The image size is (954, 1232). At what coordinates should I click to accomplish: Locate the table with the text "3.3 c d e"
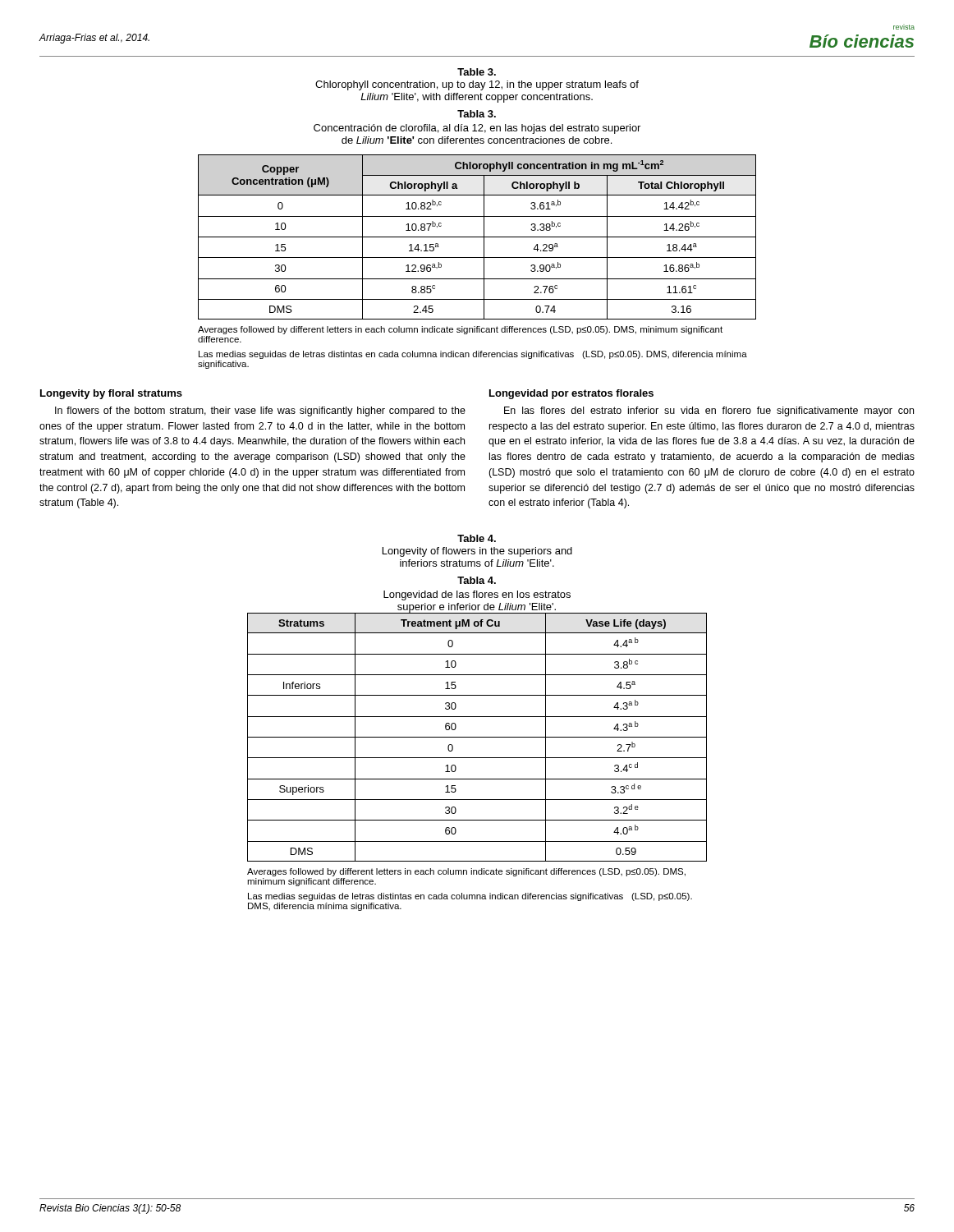(x=477, y=737)
